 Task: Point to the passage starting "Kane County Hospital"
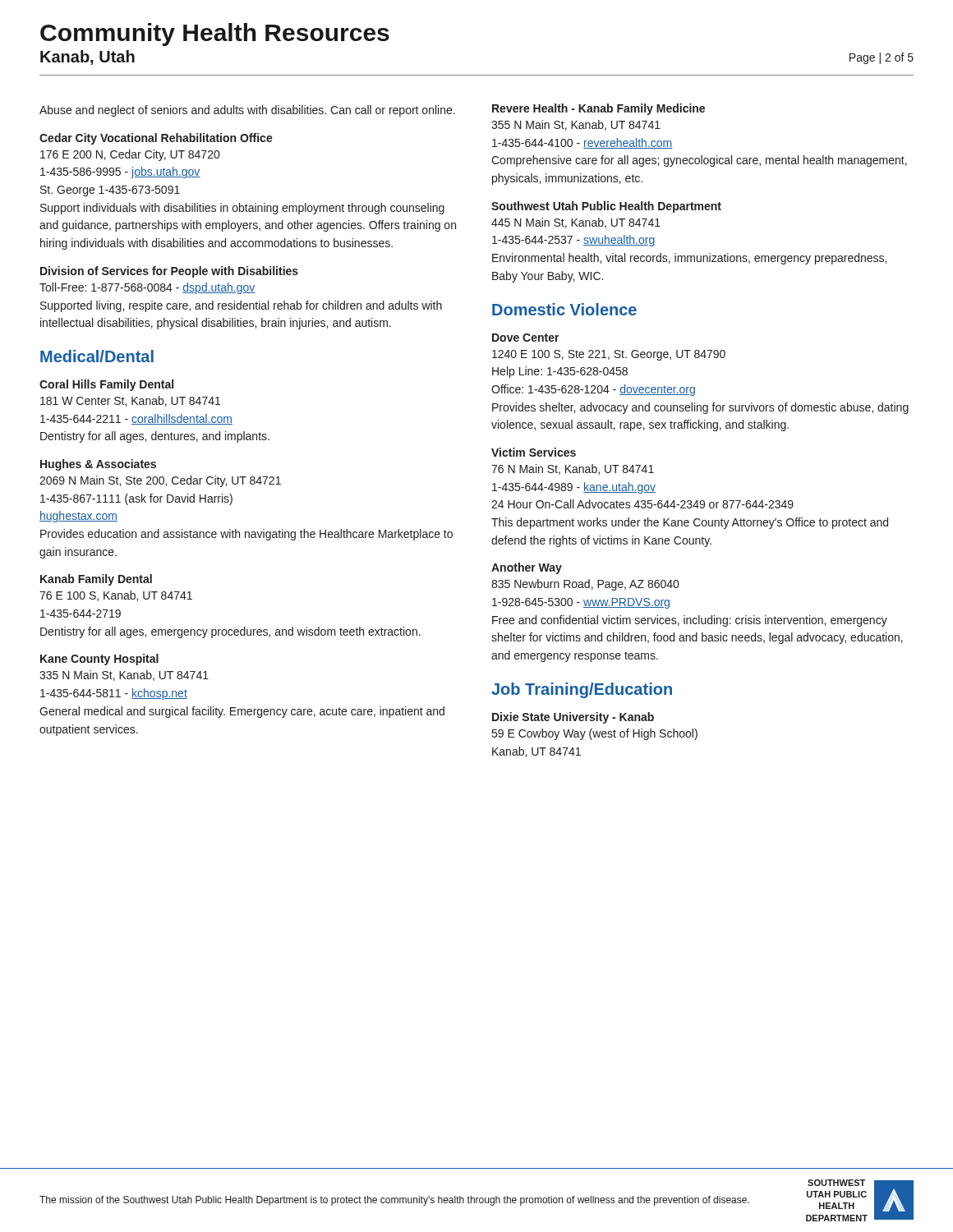[x=99, y=660]
